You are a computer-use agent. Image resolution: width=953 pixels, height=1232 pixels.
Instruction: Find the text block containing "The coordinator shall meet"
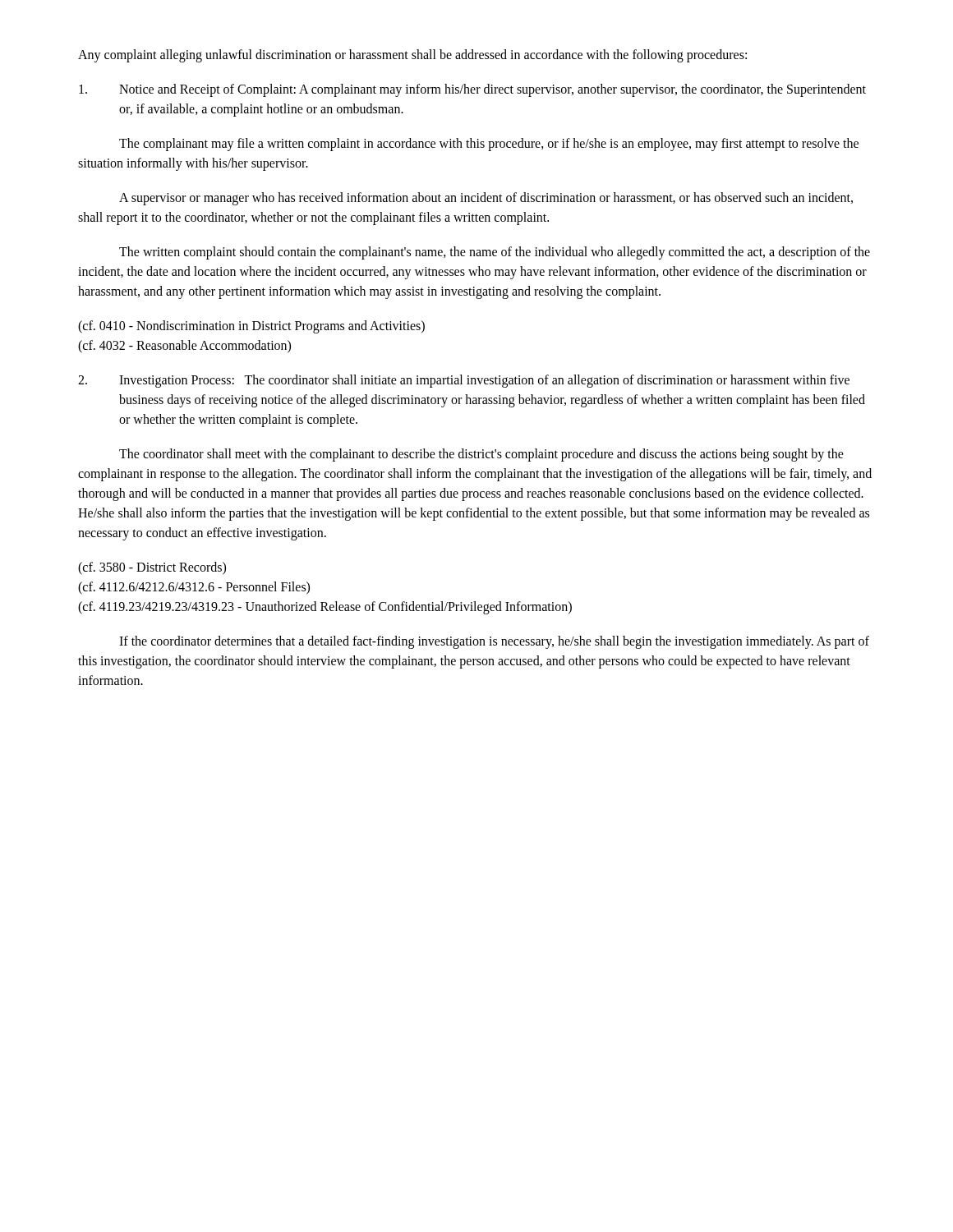(x=475, y=493)
